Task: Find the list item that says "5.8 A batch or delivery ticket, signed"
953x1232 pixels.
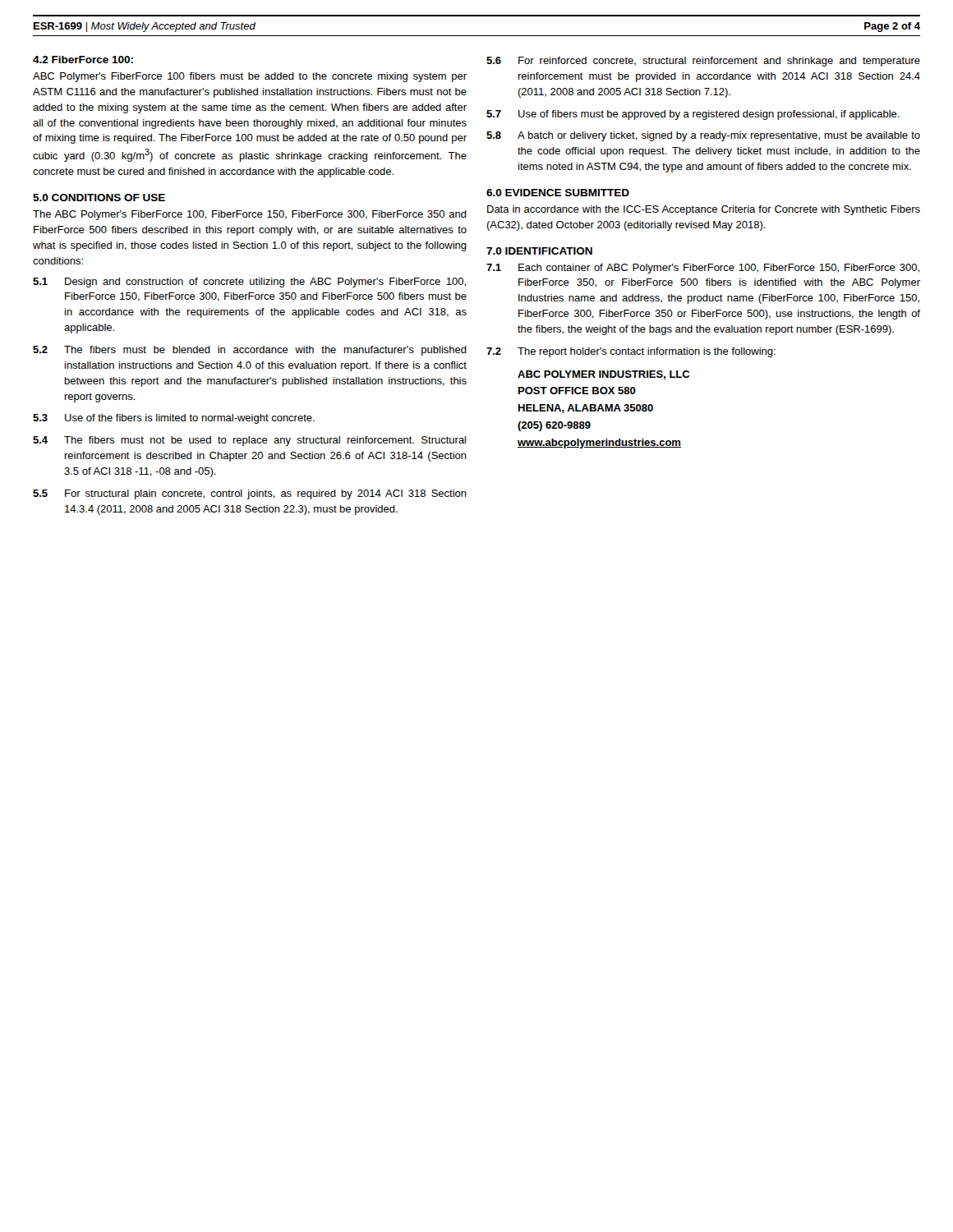Action: [x=703, y=152]
